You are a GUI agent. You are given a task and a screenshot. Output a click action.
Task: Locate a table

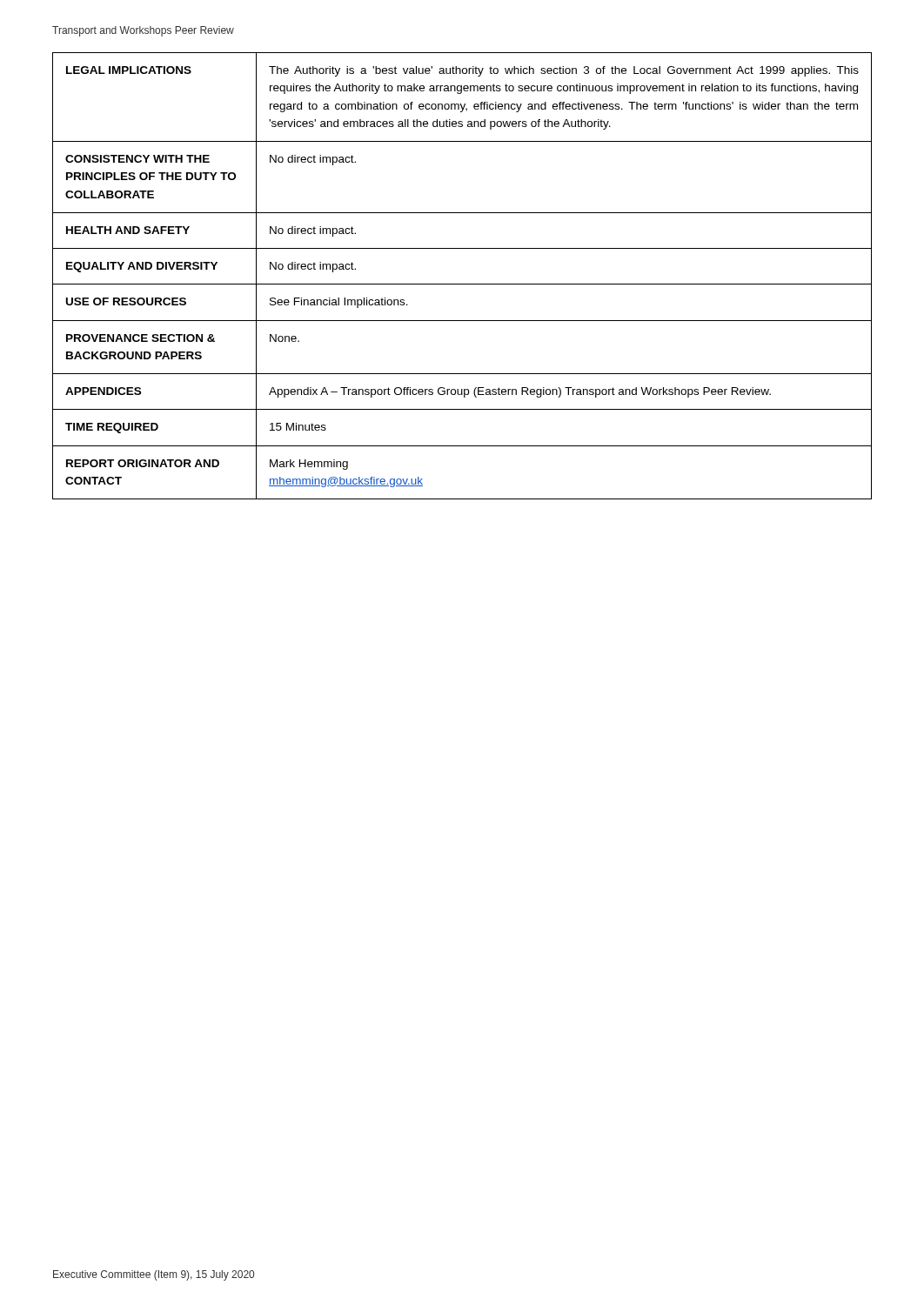click(x=462, y=276)
